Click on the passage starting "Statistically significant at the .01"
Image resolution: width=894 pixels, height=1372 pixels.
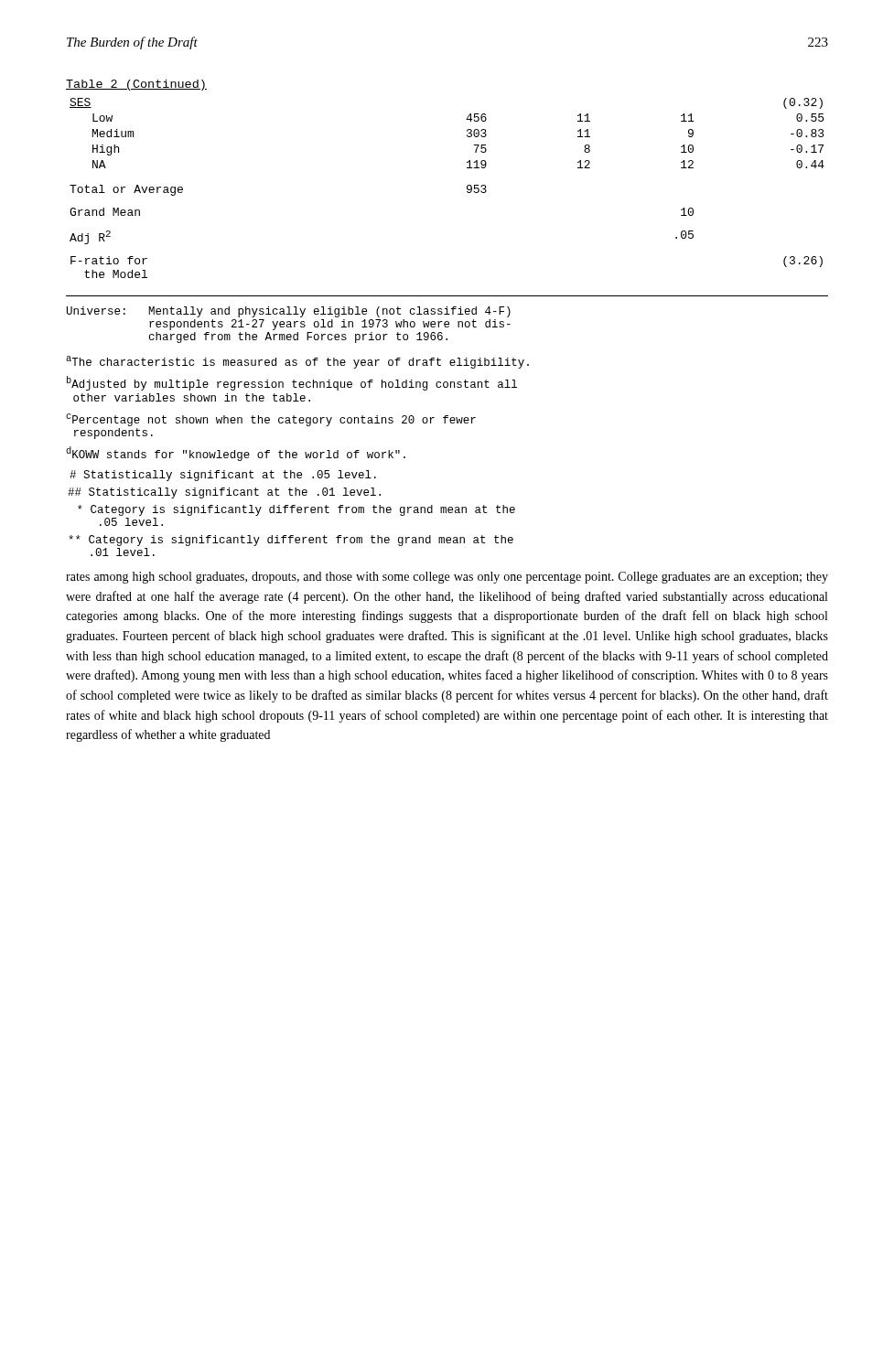(x=226, y=493)
